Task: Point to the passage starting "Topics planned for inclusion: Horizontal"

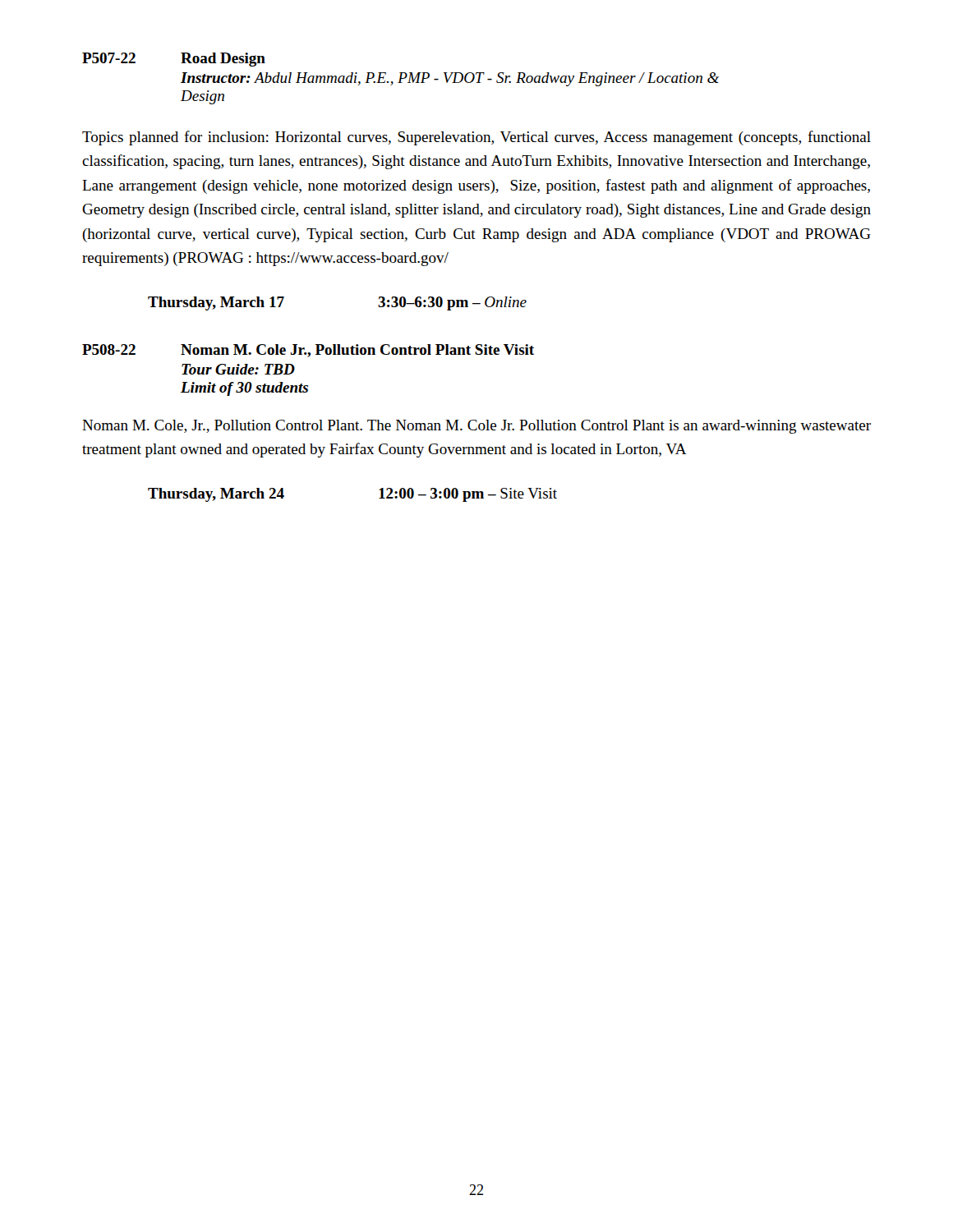Action: click(x=476, y=197)
